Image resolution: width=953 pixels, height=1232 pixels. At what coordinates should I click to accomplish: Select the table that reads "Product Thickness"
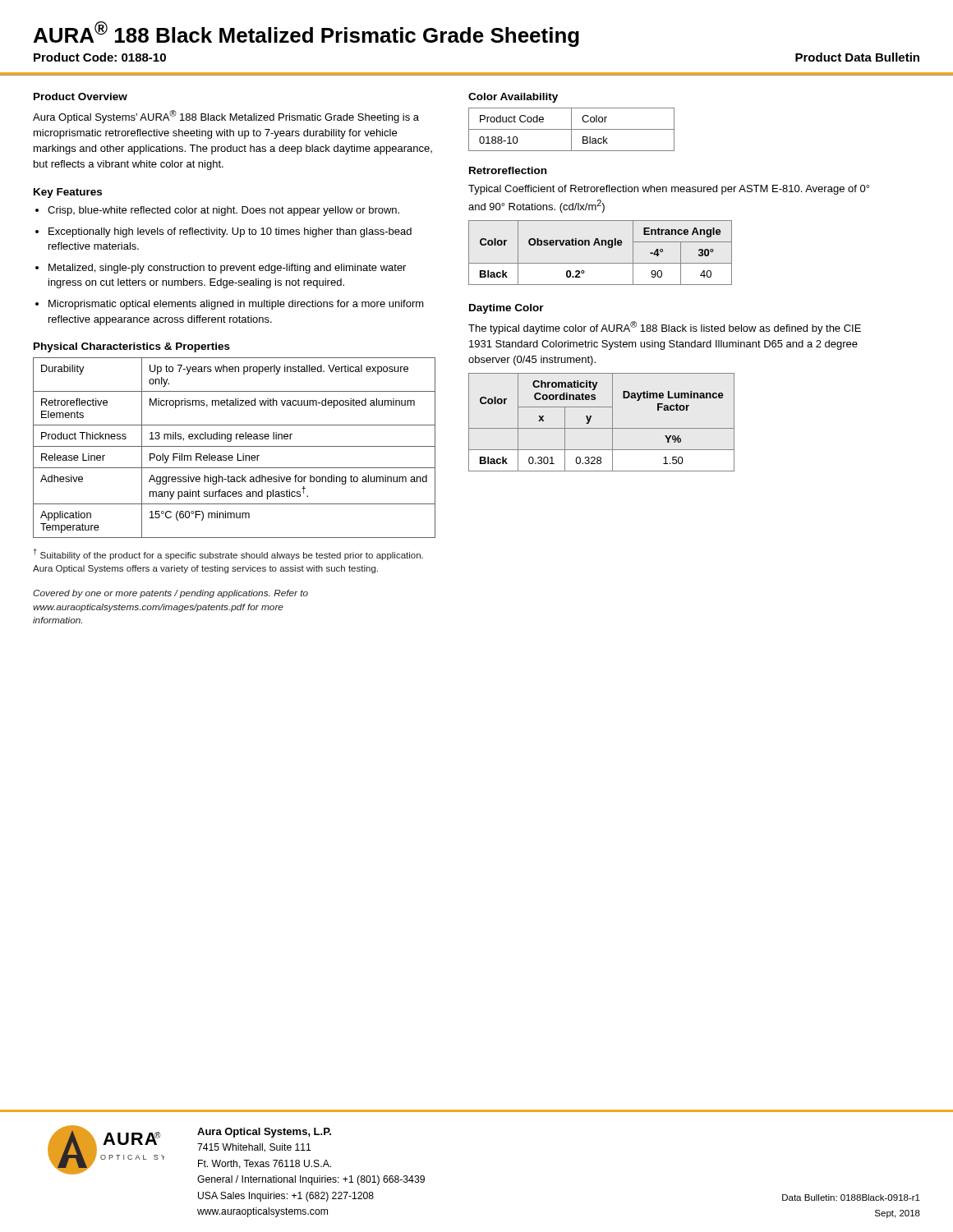coord(234,448)
